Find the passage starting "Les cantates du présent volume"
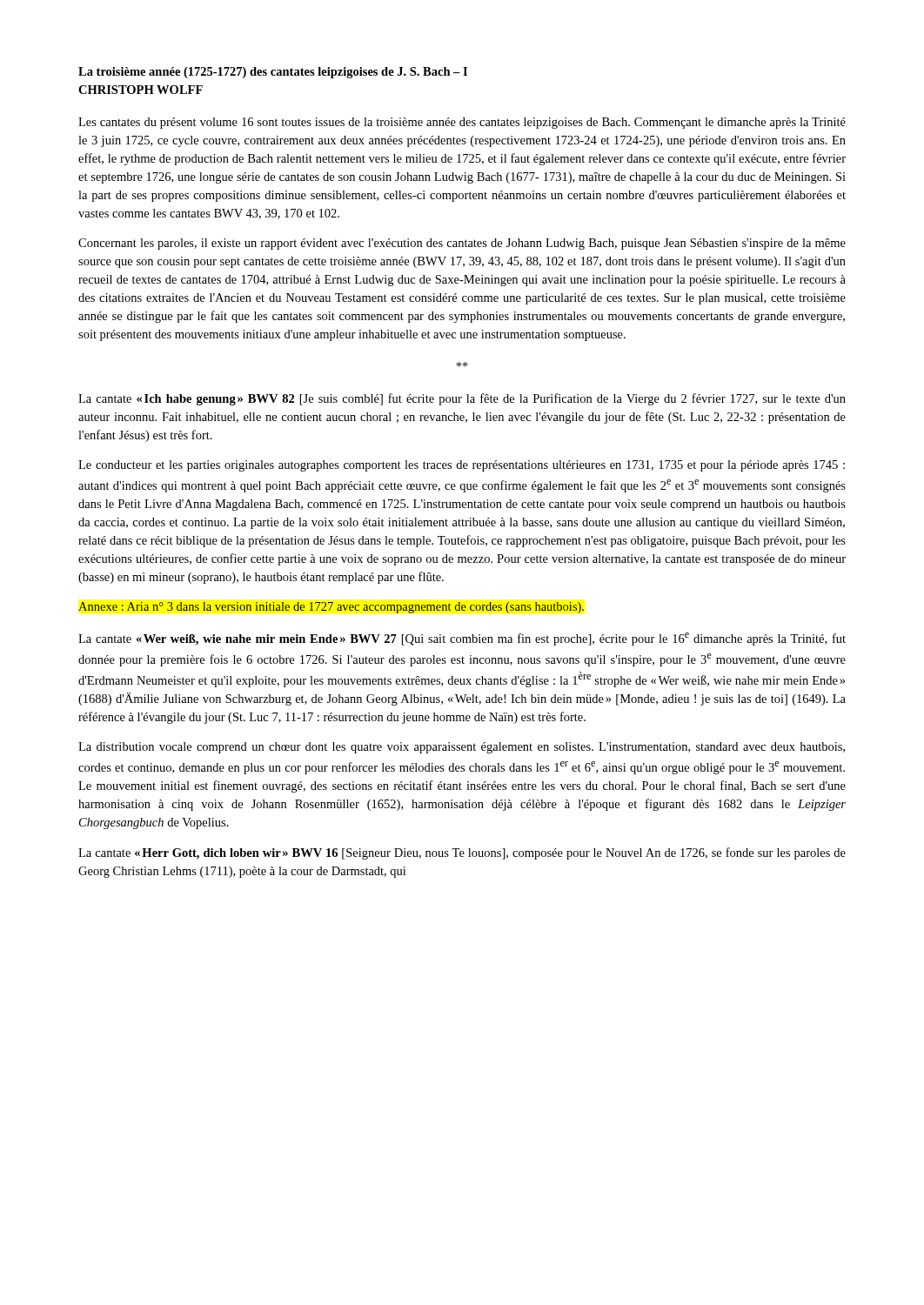 (x=462, y=168)
